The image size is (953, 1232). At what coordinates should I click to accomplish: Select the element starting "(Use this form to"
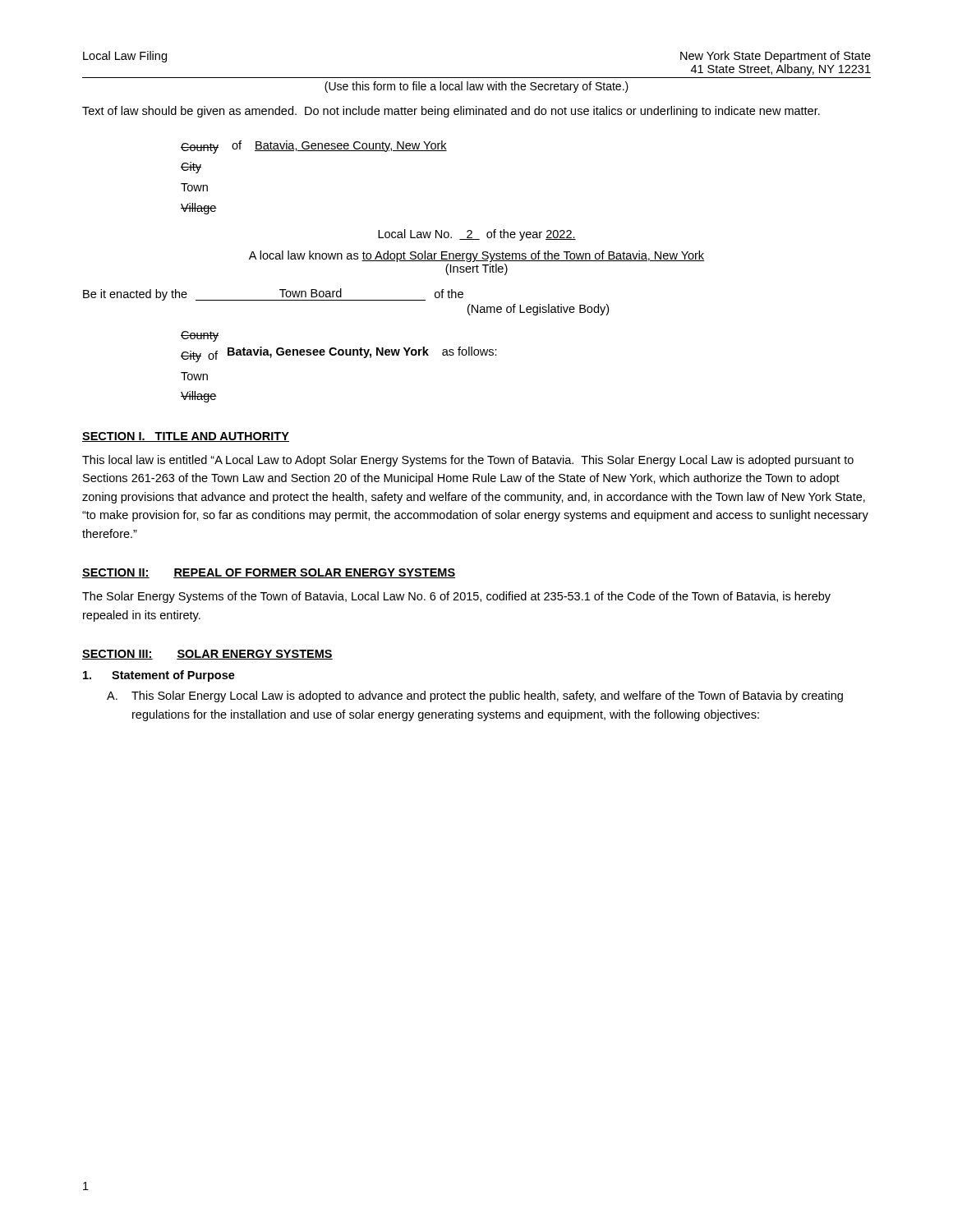(476, 86)
